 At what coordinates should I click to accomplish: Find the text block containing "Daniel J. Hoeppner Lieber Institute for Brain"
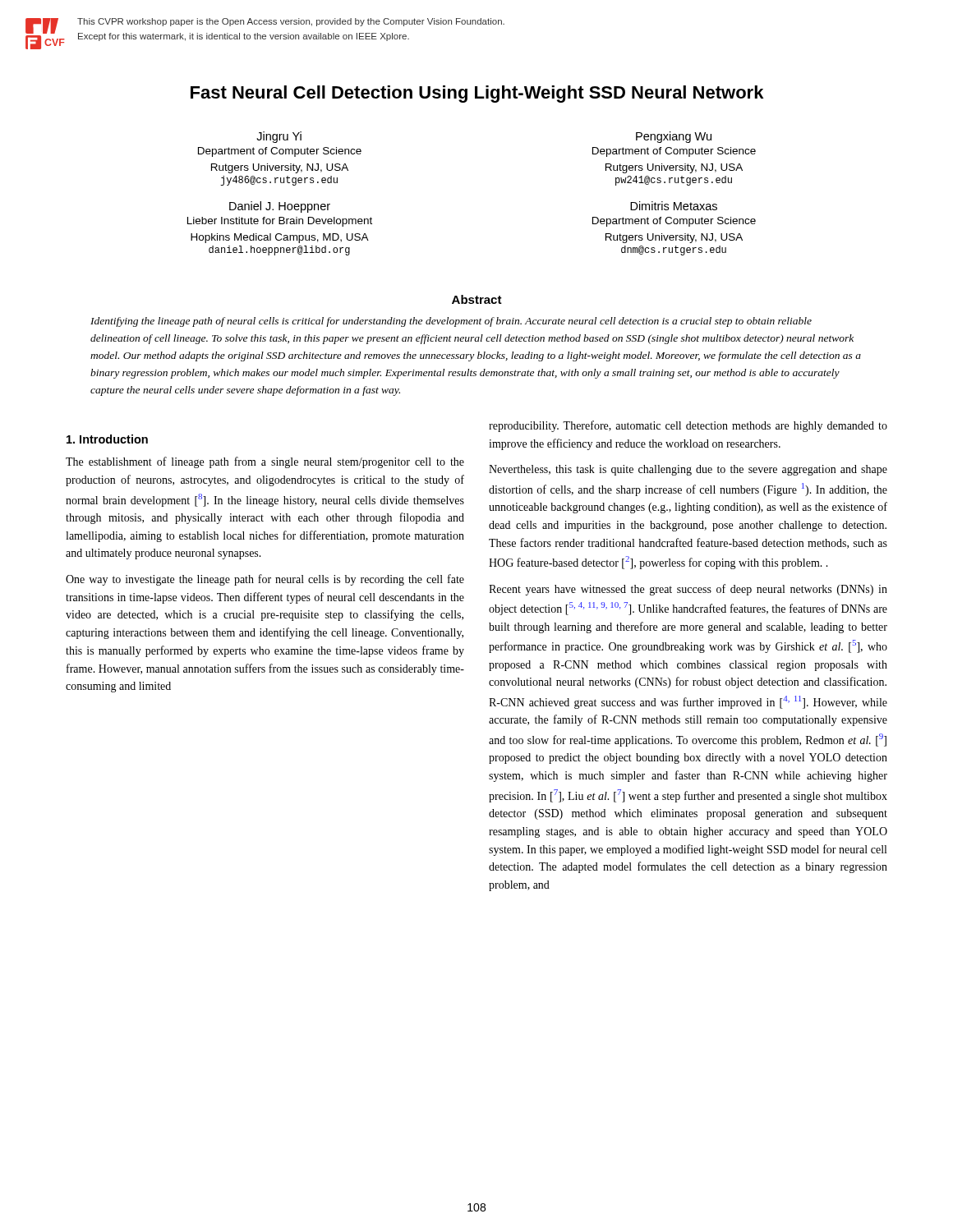click(279, 228)
